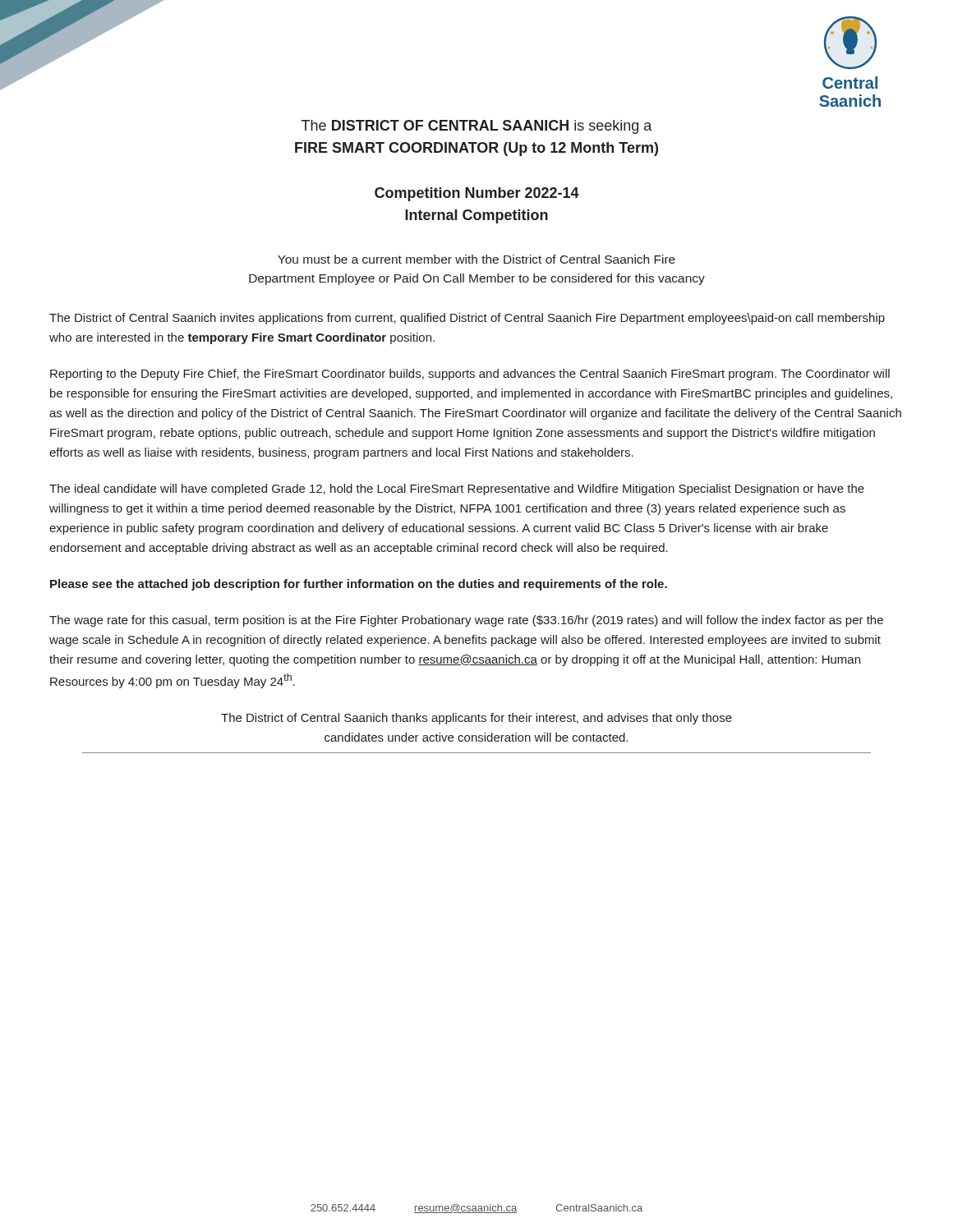Click the passage that begins "The wage rate for this casual,"
This screenshot has width=953, height=1232.
click(x=466, y=650)
